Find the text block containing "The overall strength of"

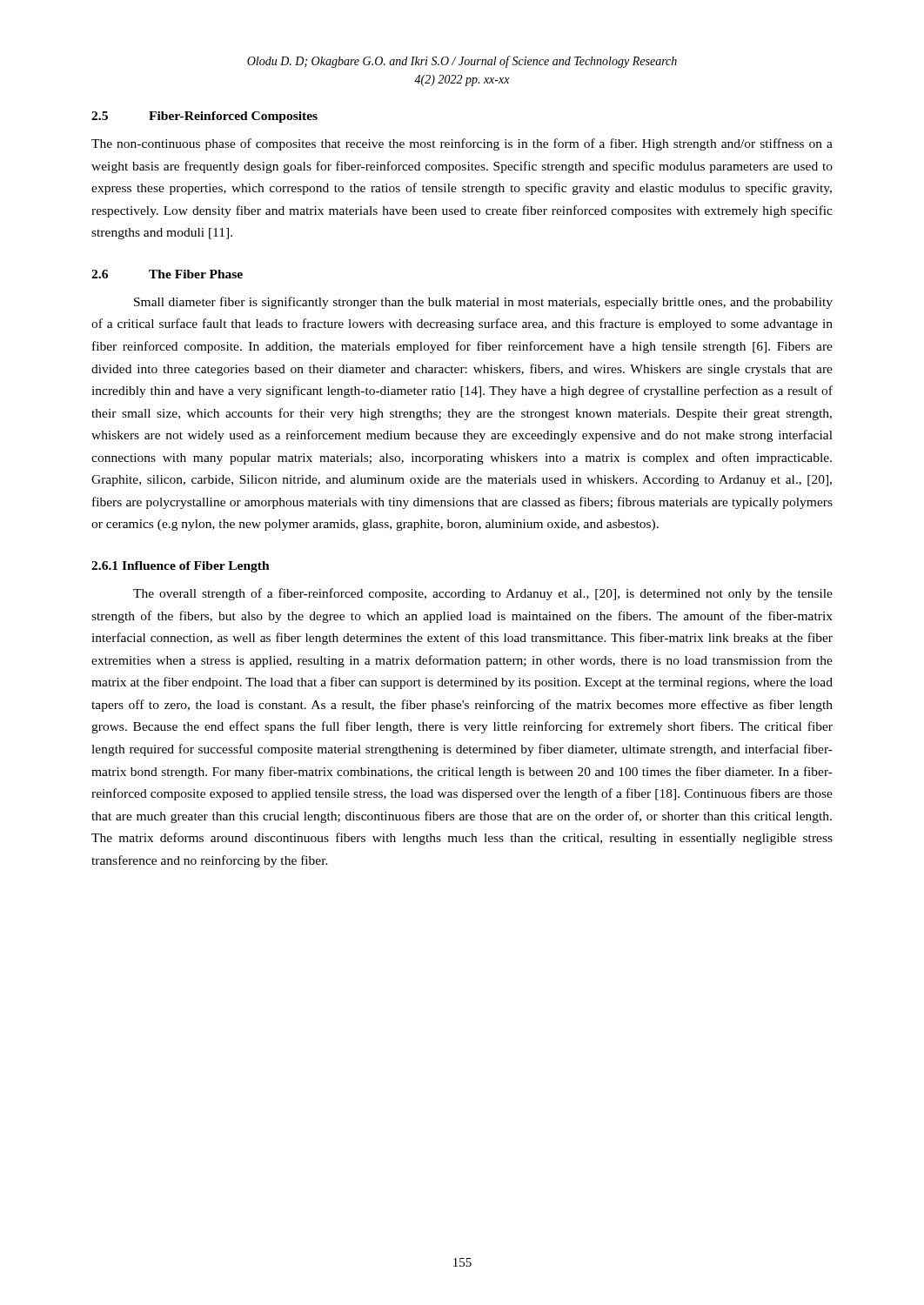pos(462,727)
